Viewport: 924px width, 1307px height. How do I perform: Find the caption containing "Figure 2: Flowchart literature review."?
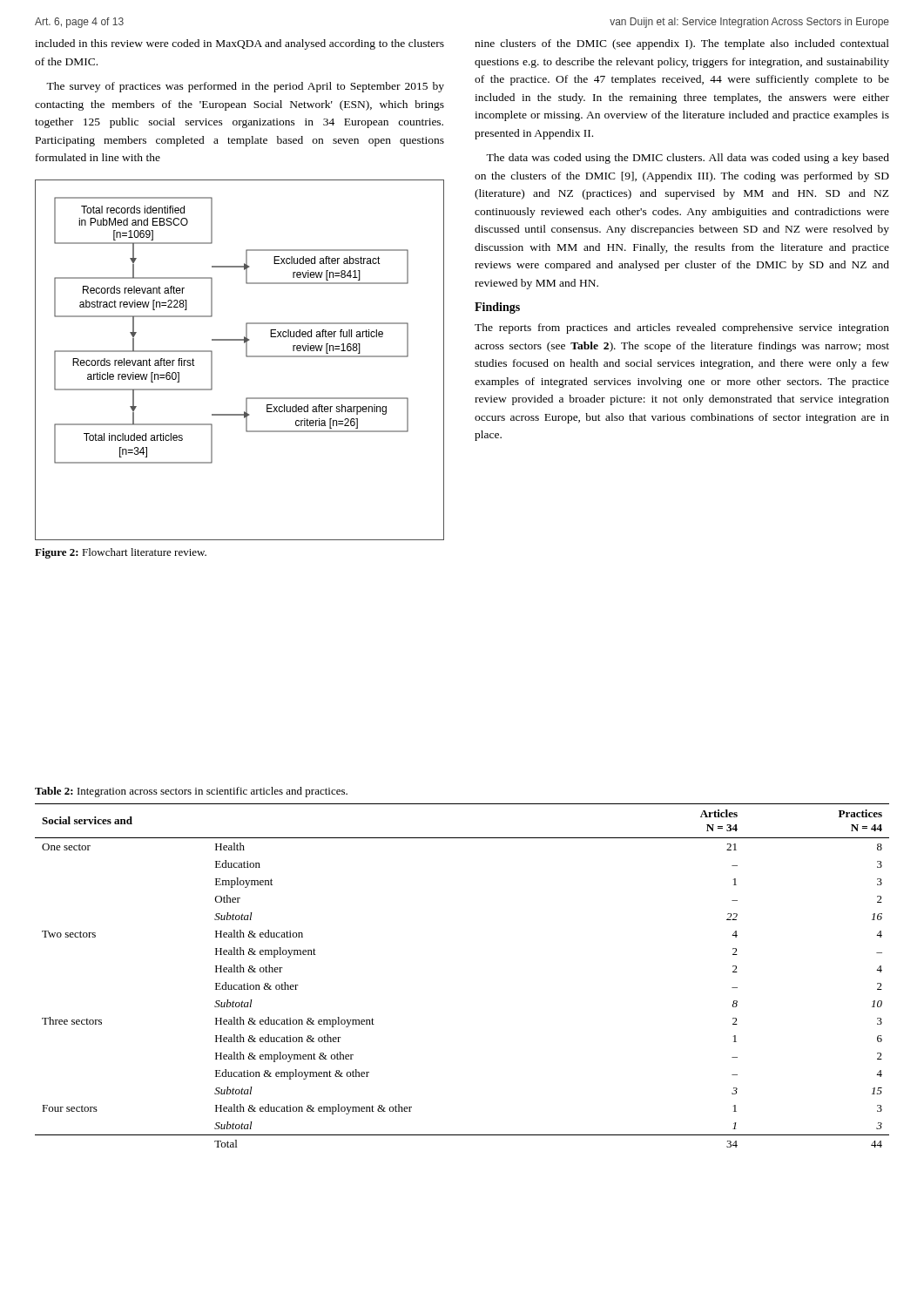click(121, 552)
